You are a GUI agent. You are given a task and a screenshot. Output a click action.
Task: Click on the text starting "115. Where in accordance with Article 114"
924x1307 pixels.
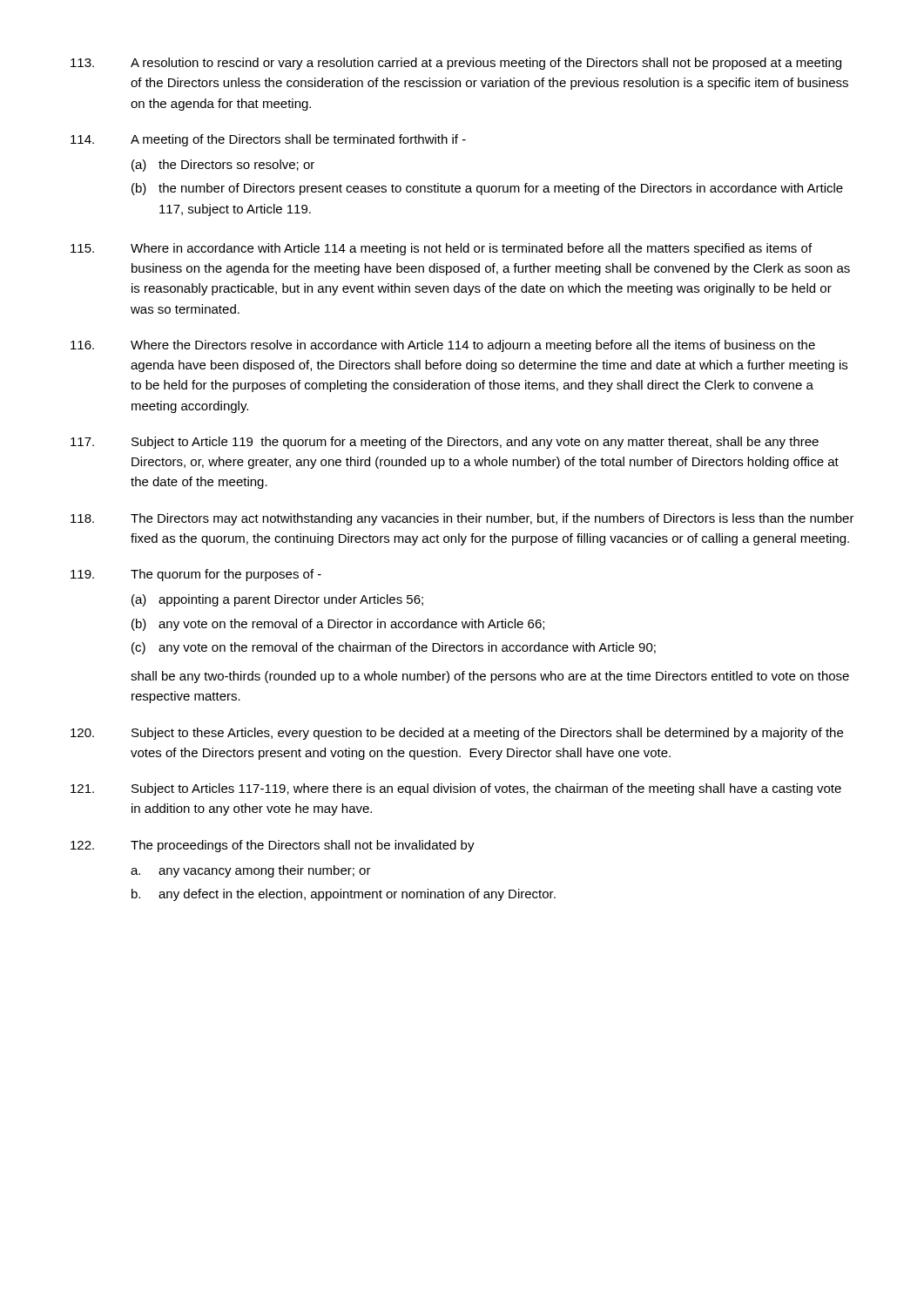point(462,278)
